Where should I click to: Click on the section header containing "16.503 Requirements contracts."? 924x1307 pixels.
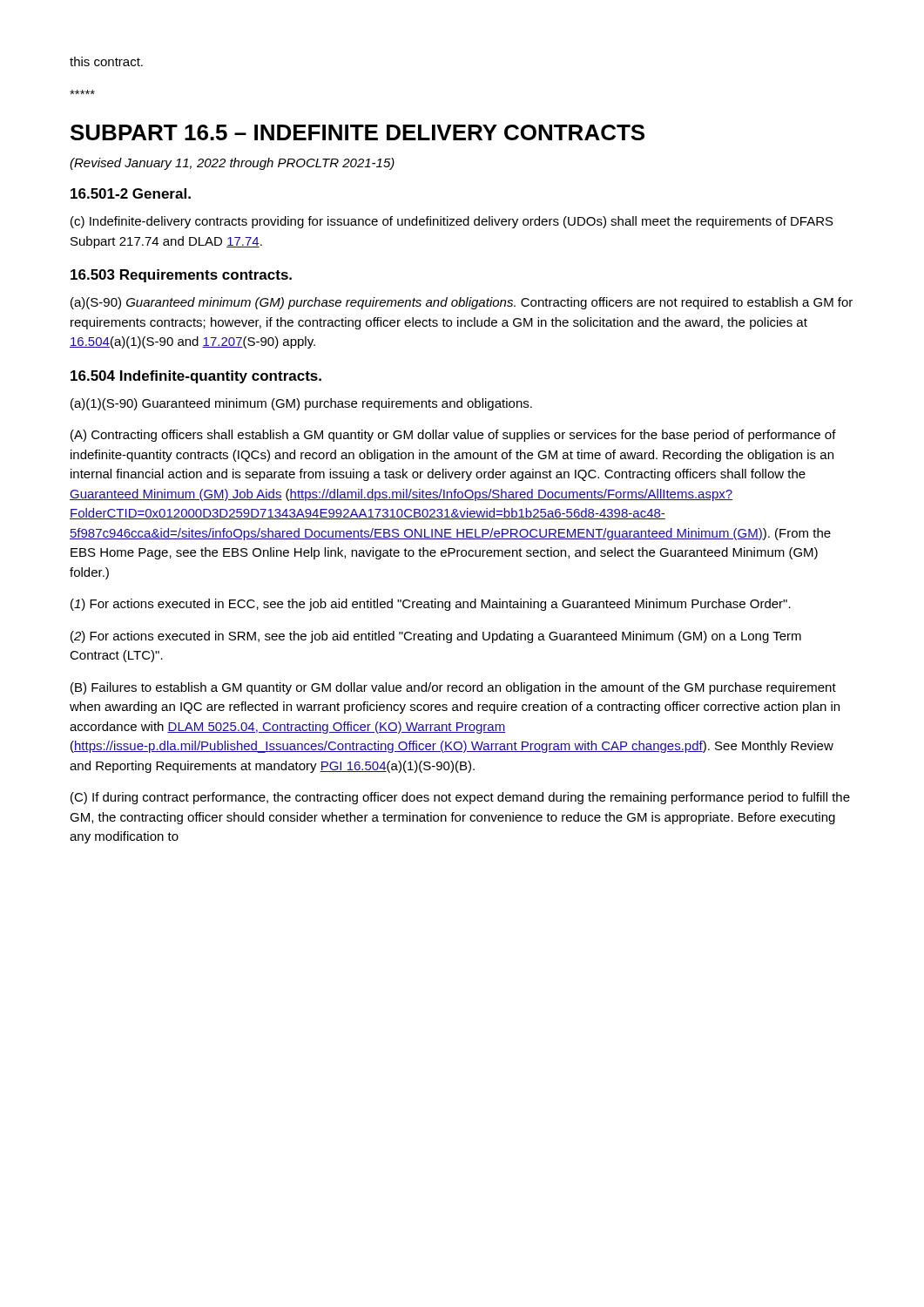click(x=181, y=276)
